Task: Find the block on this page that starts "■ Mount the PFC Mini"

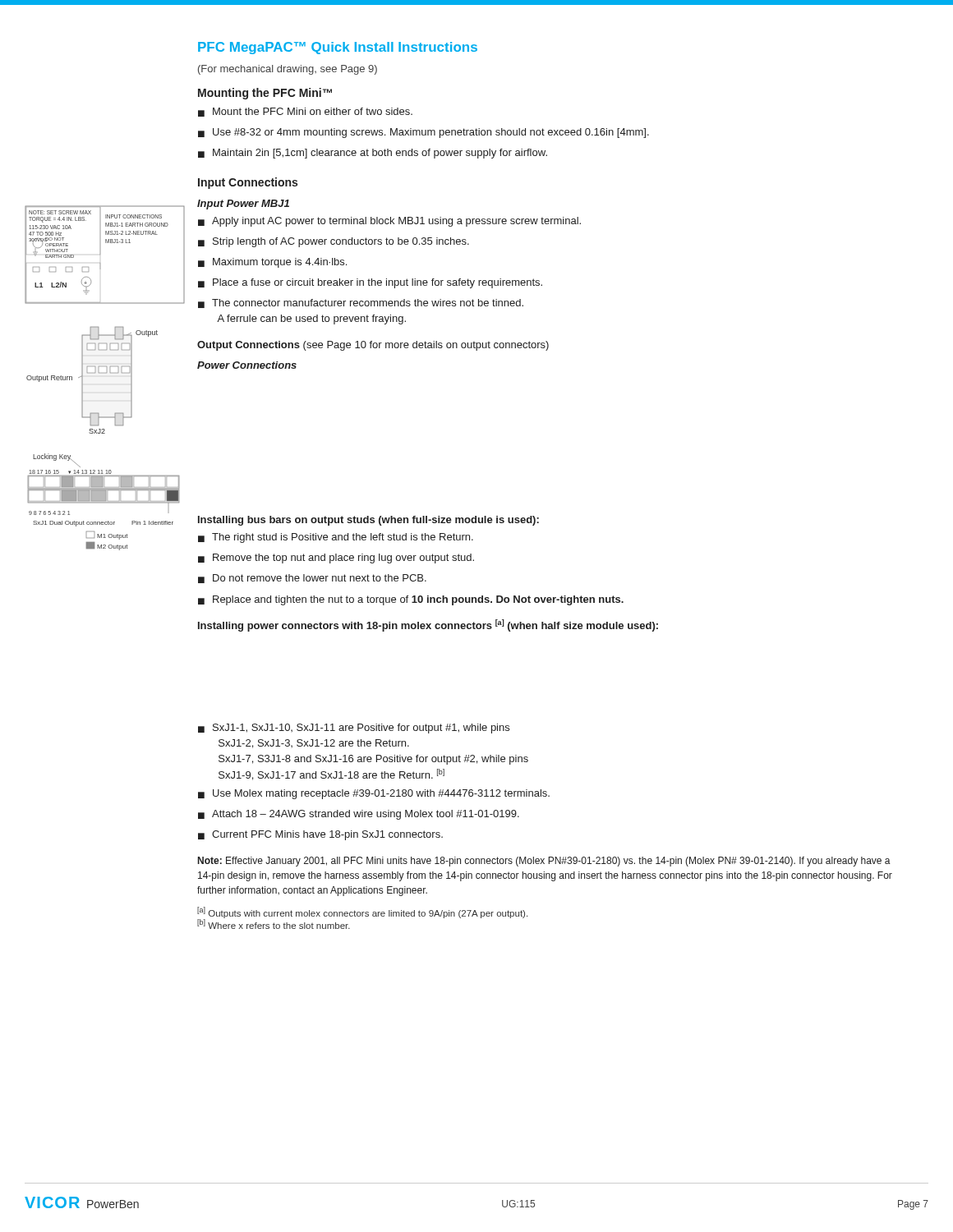Action: click(x=305, y=112)
